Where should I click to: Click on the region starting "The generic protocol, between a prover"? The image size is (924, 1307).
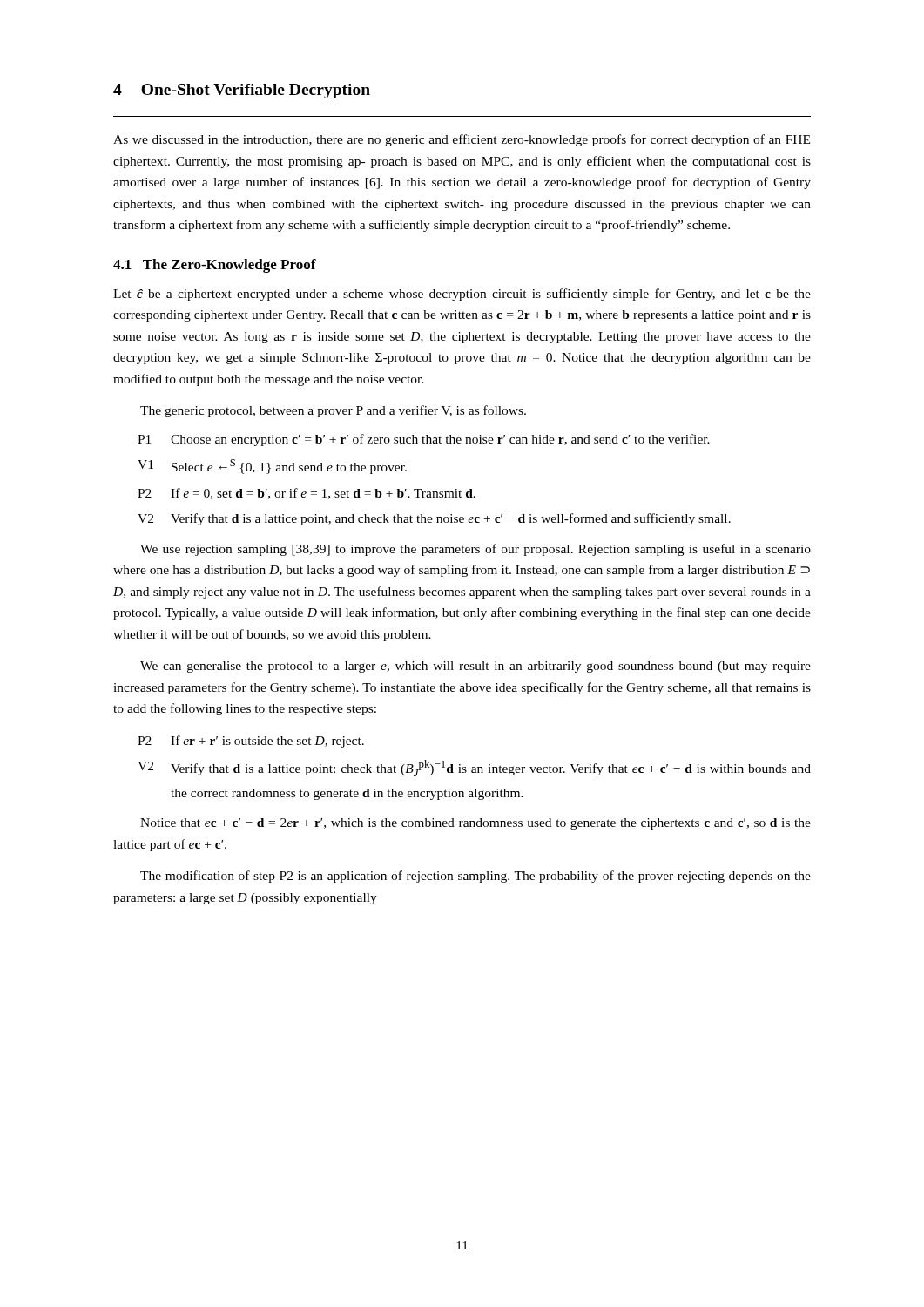(x=333, y=410)
